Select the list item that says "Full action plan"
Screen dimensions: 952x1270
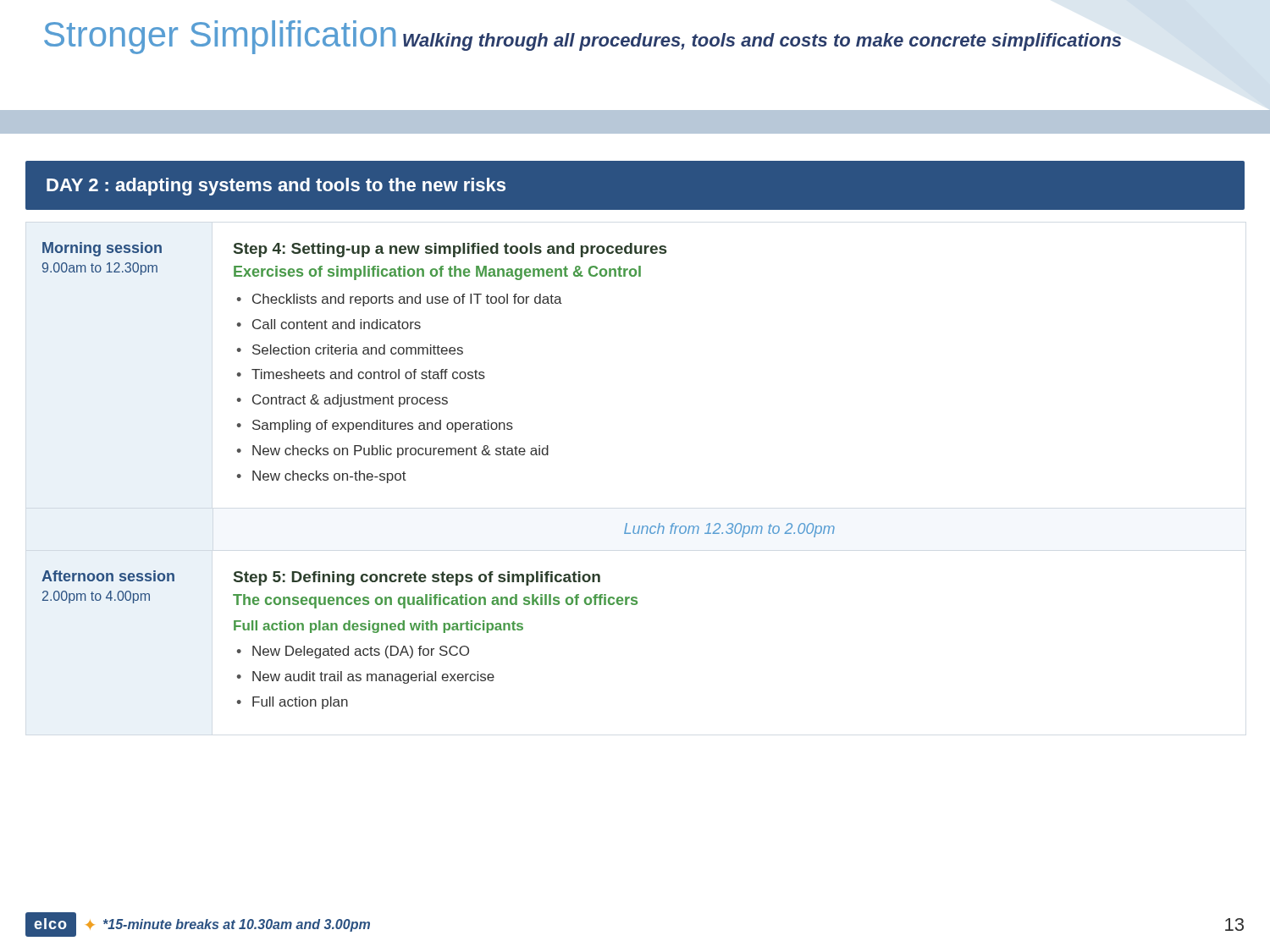click(x=300, y=702)
